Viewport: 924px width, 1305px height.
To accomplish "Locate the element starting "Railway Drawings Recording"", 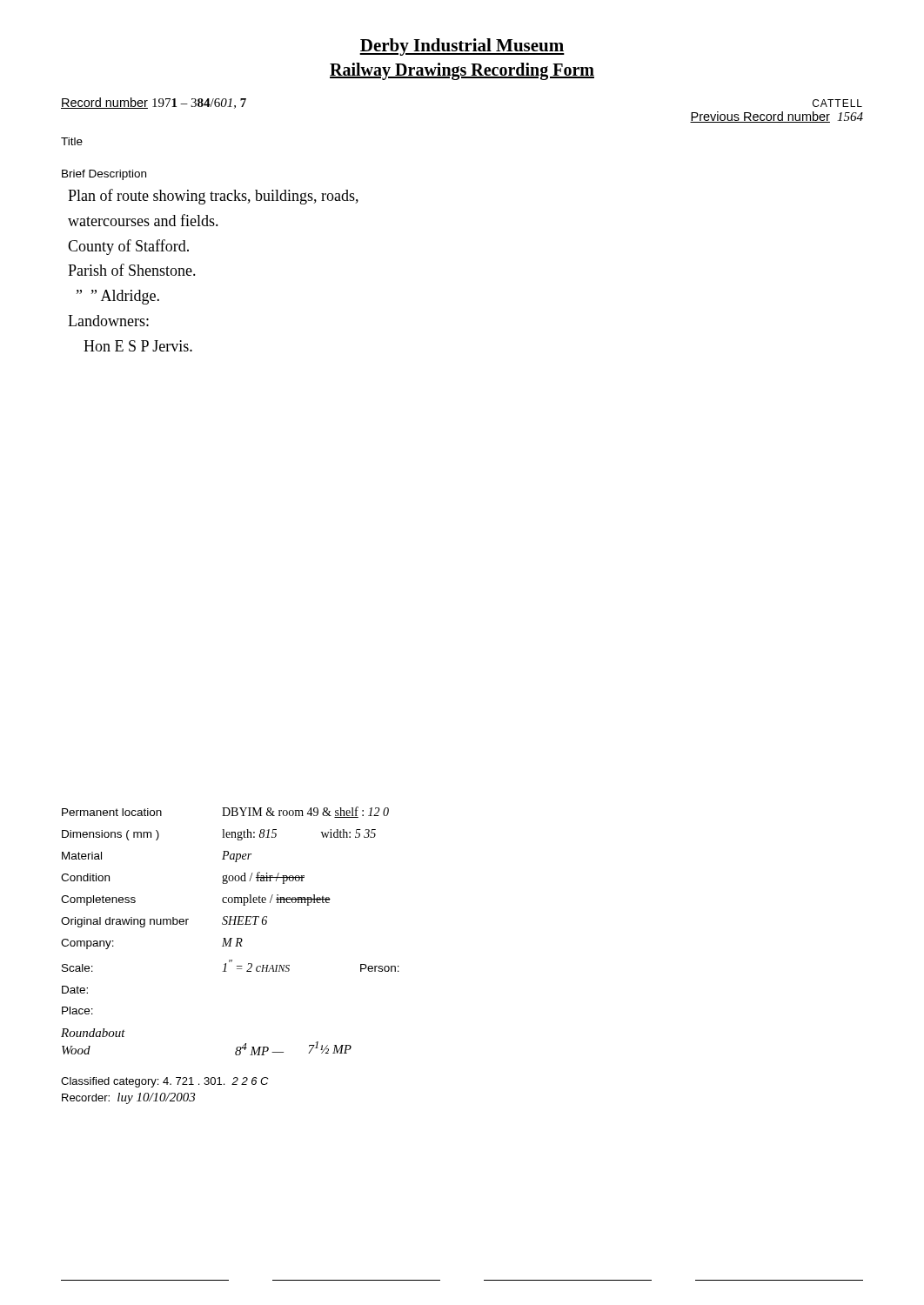I will pyautogui.click(x=462, y=70).
